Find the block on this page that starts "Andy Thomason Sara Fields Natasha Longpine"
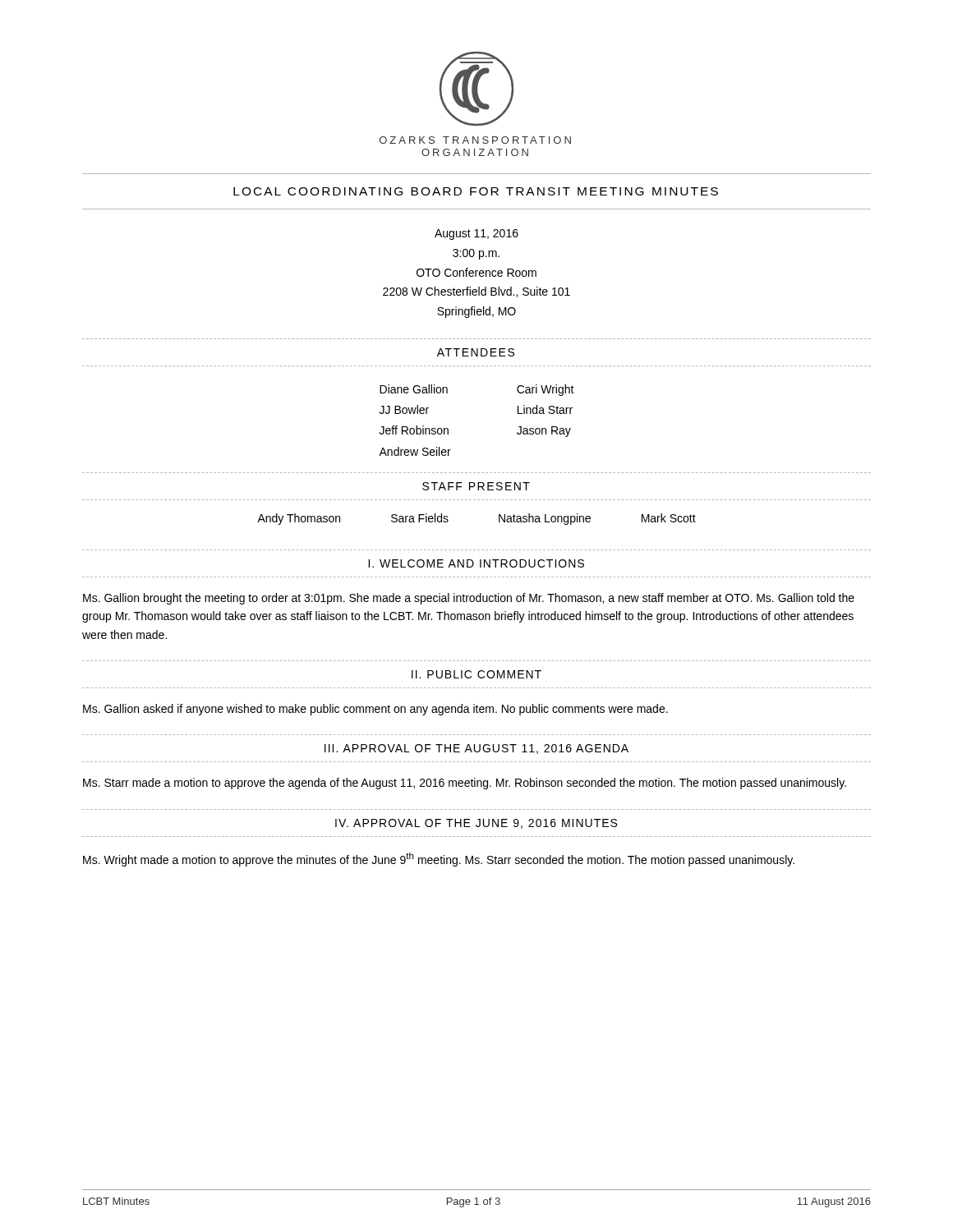953x1232 pixels. click(x=305, y=519)
